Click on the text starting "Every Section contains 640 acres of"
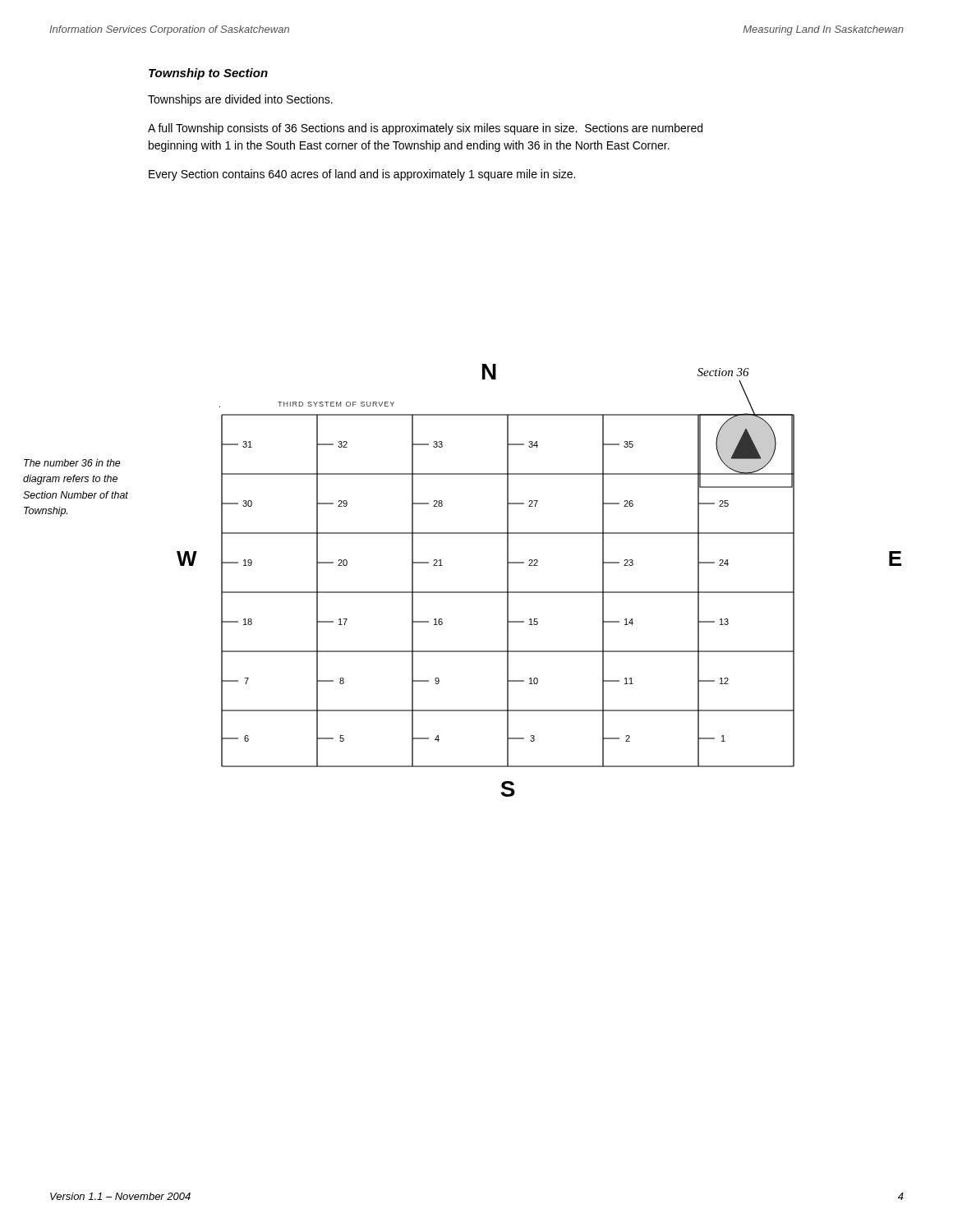Image resolution: width=953 pixels, height=1232 pixels. 362,174
